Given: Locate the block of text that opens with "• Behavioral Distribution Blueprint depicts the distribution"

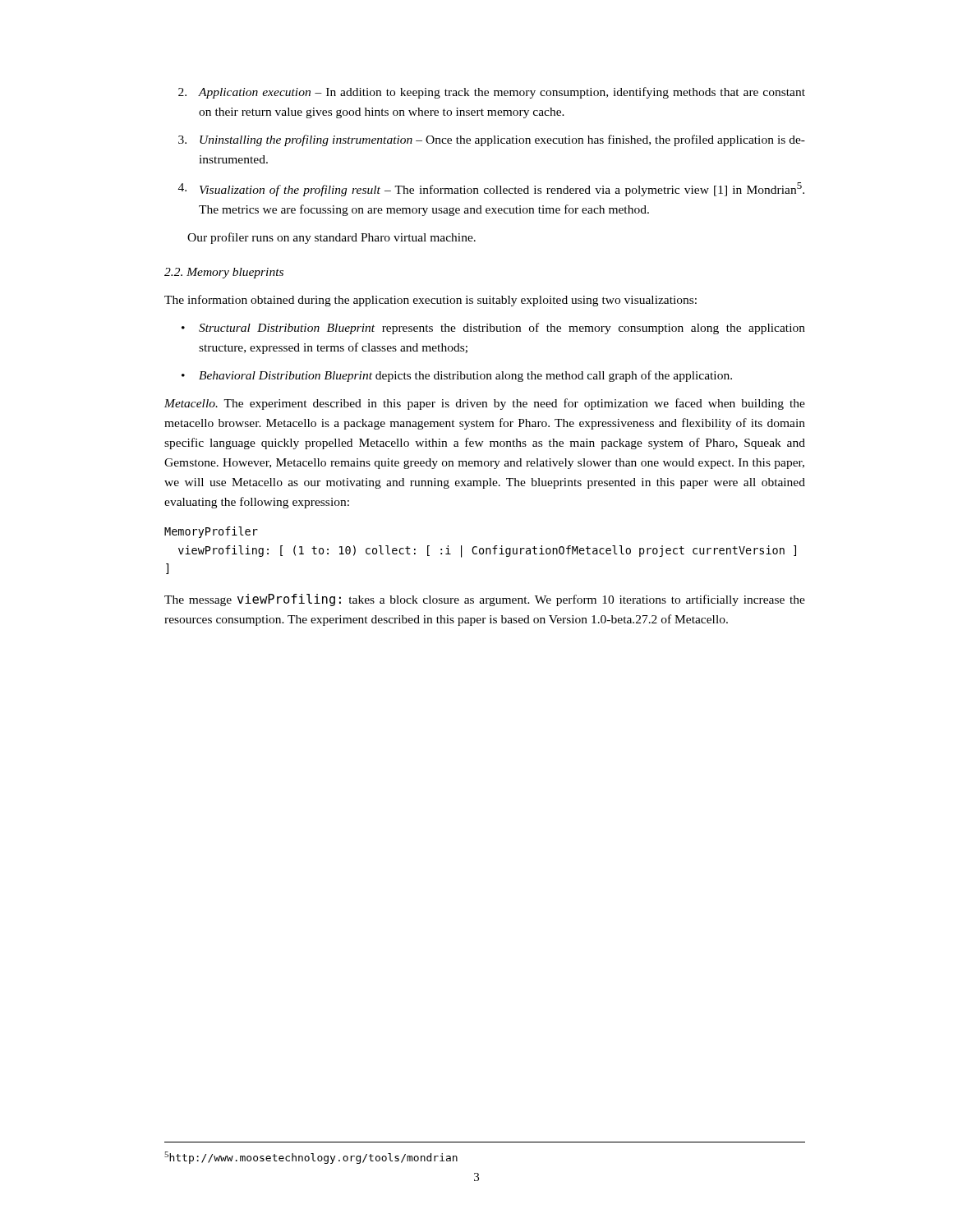Looking at the screenshot, I should click(x=493, y=376).
